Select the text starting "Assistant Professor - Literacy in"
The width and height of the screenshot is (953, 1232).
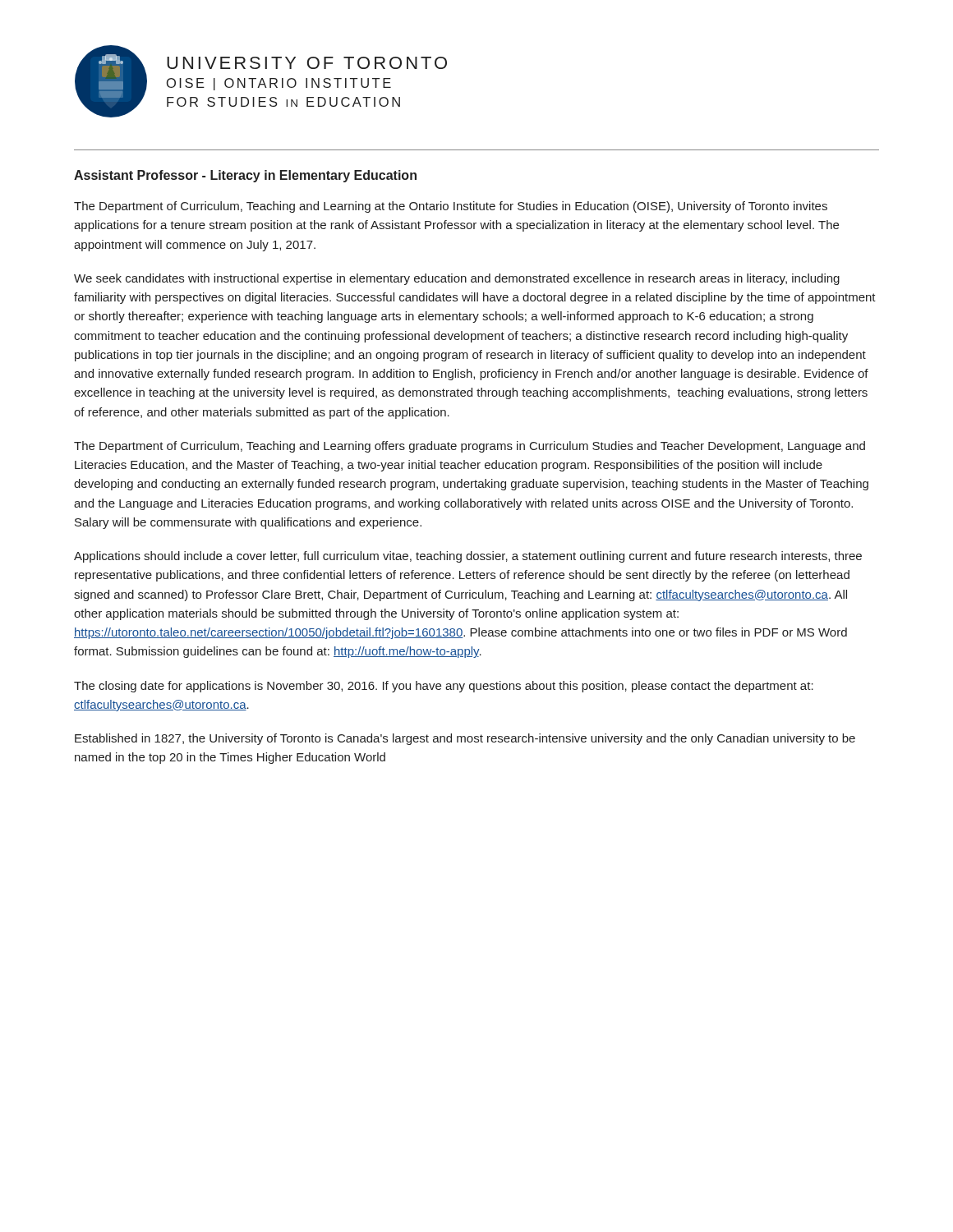246,175
